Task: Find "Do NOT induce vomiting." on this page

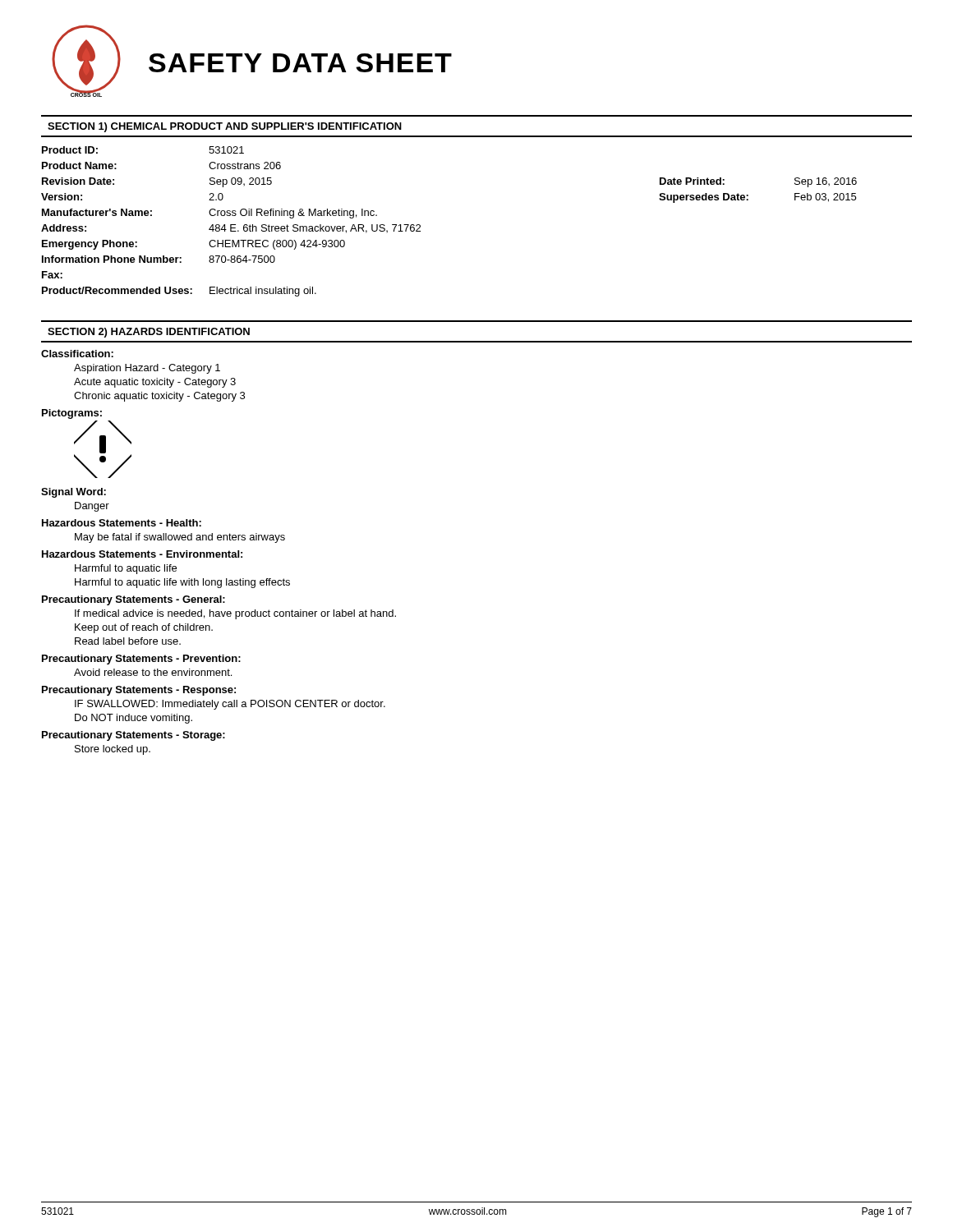Action: point(134,717)
